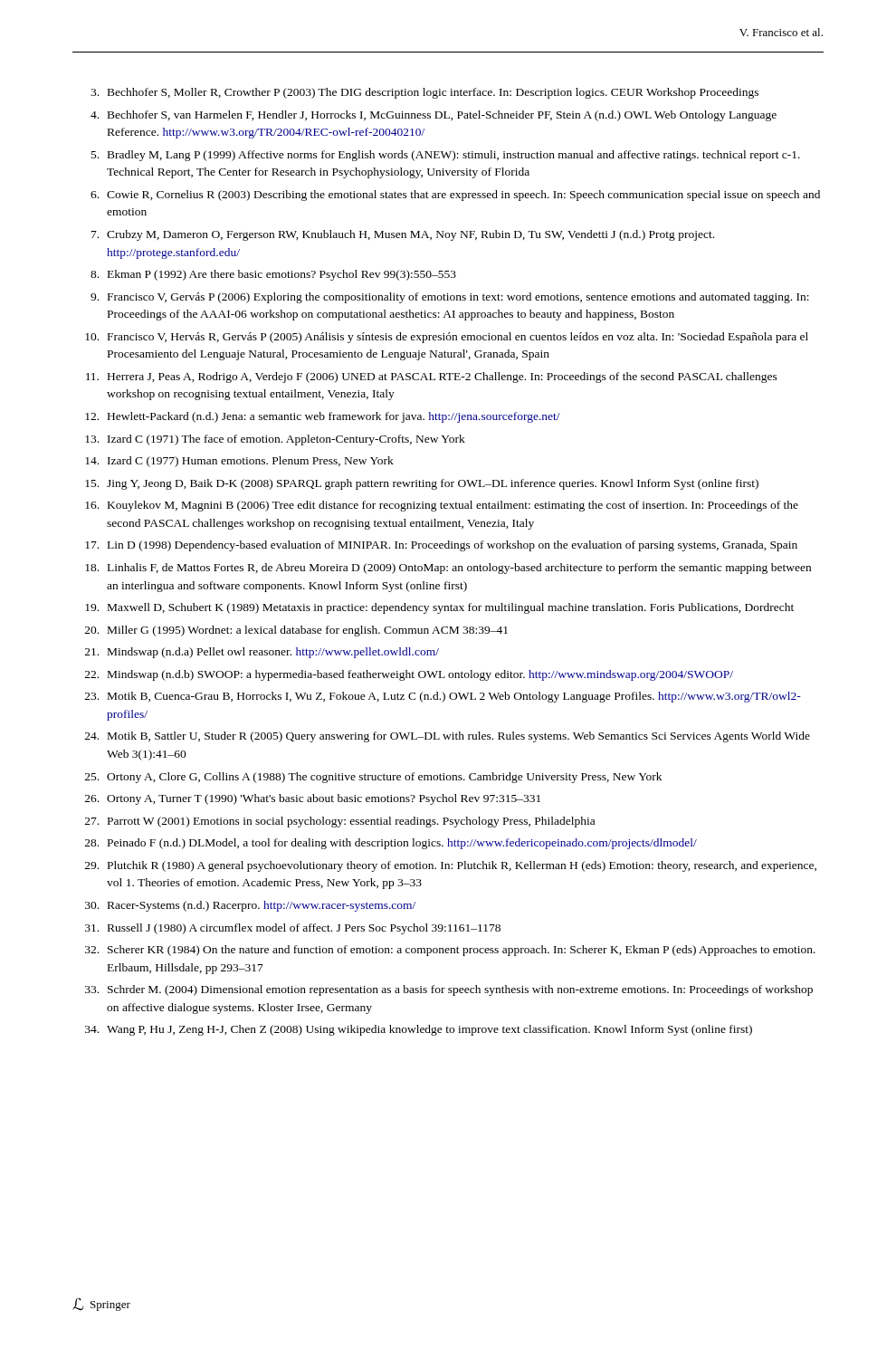Locate the block of text that opens with "10. Francisco V, Hervás R, Gervás"
The height and width of the screenshot is (1358, 896).
coord(448,345)
